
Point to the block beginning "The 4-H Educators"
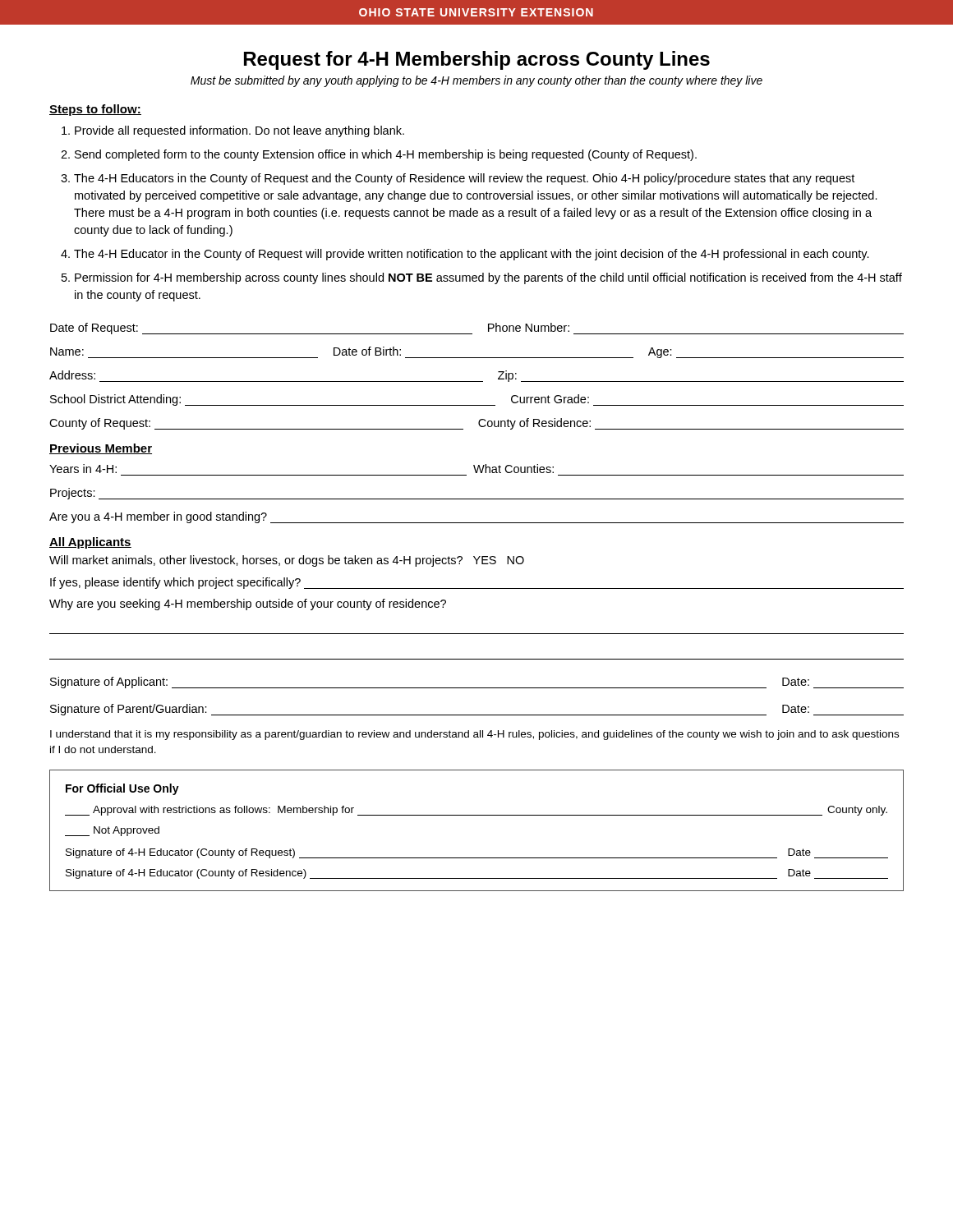point(489,205)
